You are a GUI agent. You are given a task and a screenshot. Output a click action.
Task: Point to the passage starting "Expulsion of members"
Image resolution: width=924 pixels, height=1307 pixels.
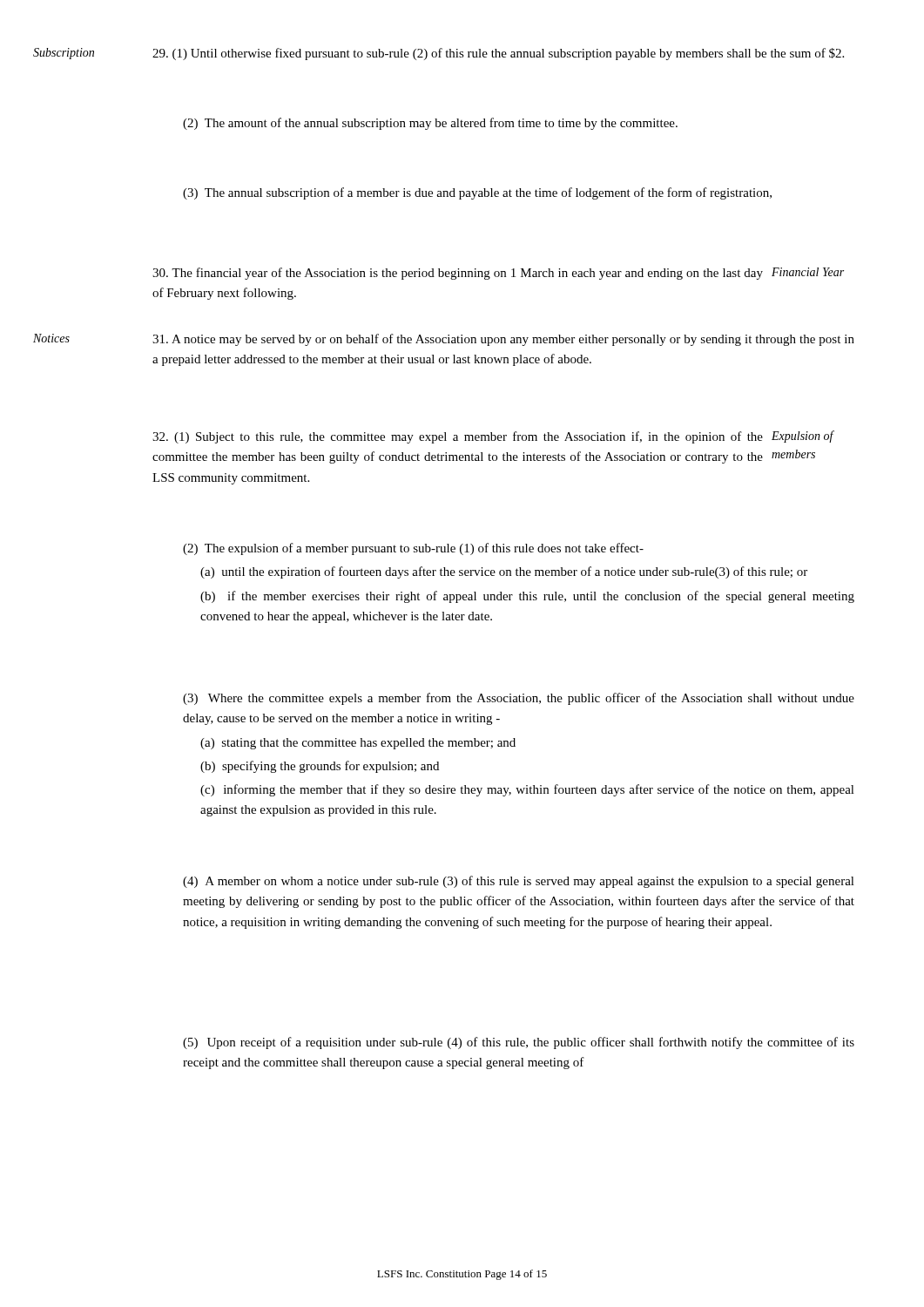(802, 445)
